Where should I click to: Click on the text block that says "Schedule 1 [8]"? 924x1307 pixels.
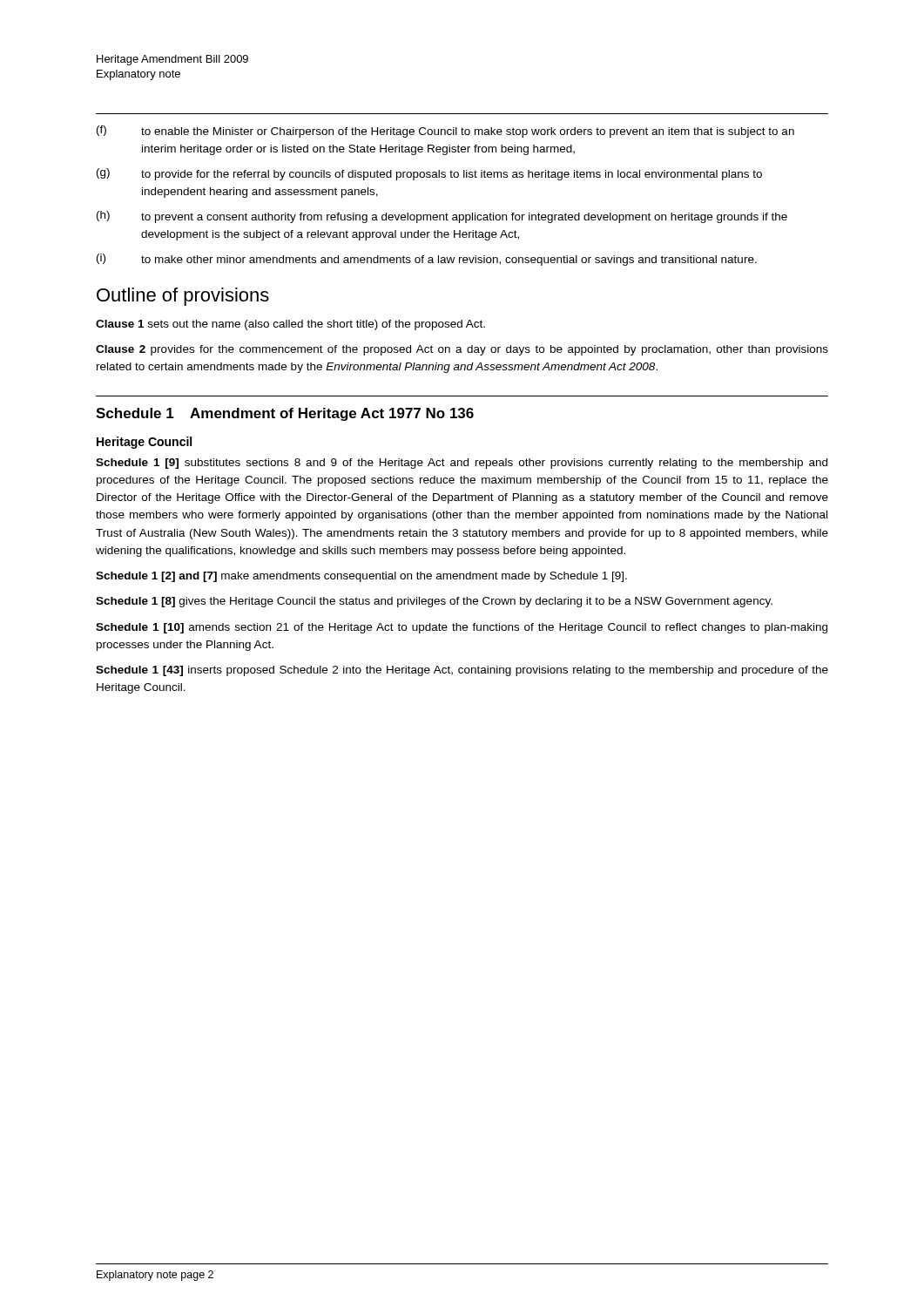[x=435, y=601]
